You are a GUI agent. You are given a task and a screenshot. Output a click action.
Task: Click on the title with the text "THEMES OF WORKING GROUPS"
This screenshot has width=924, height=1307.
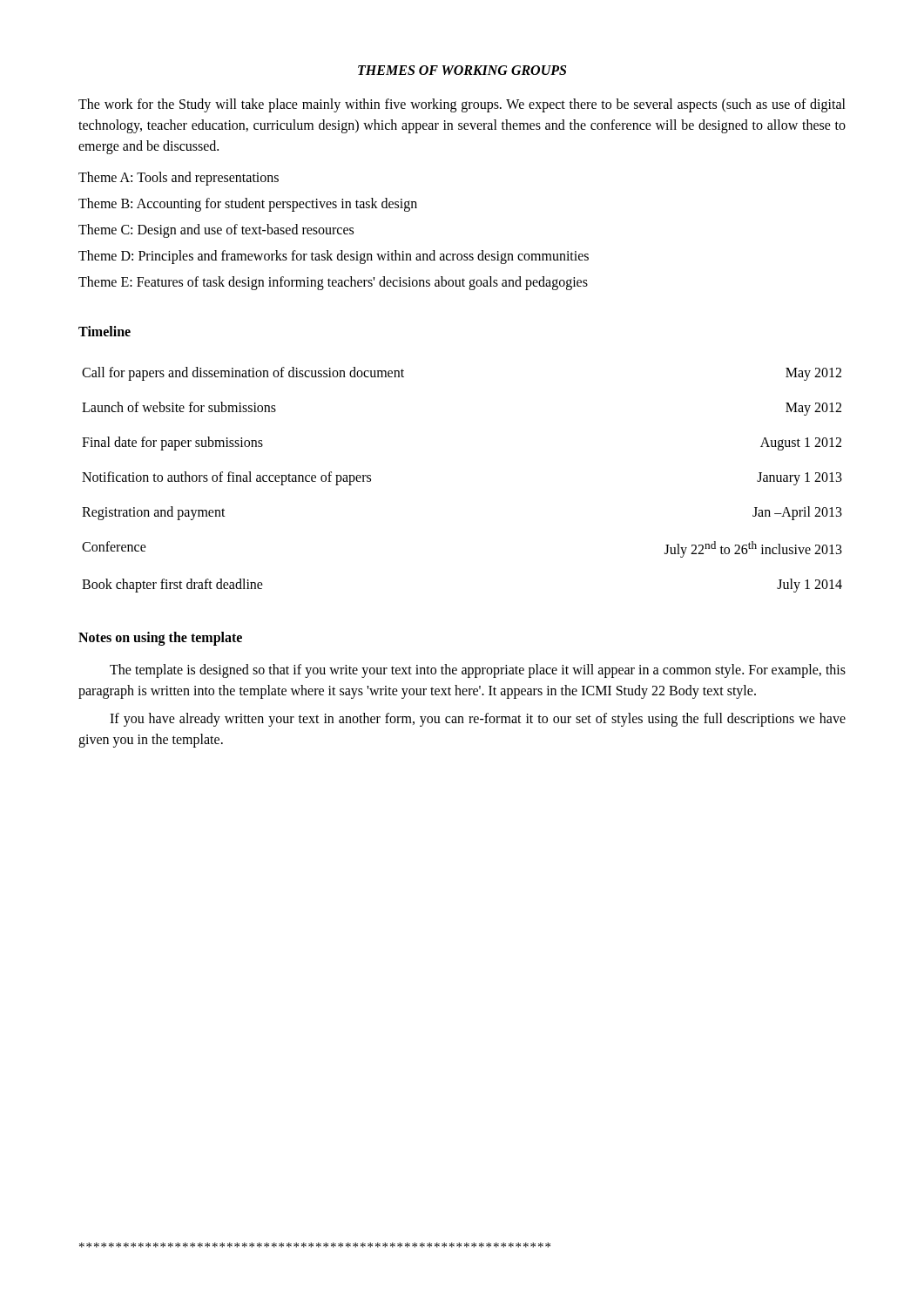(x=462, y=70)
